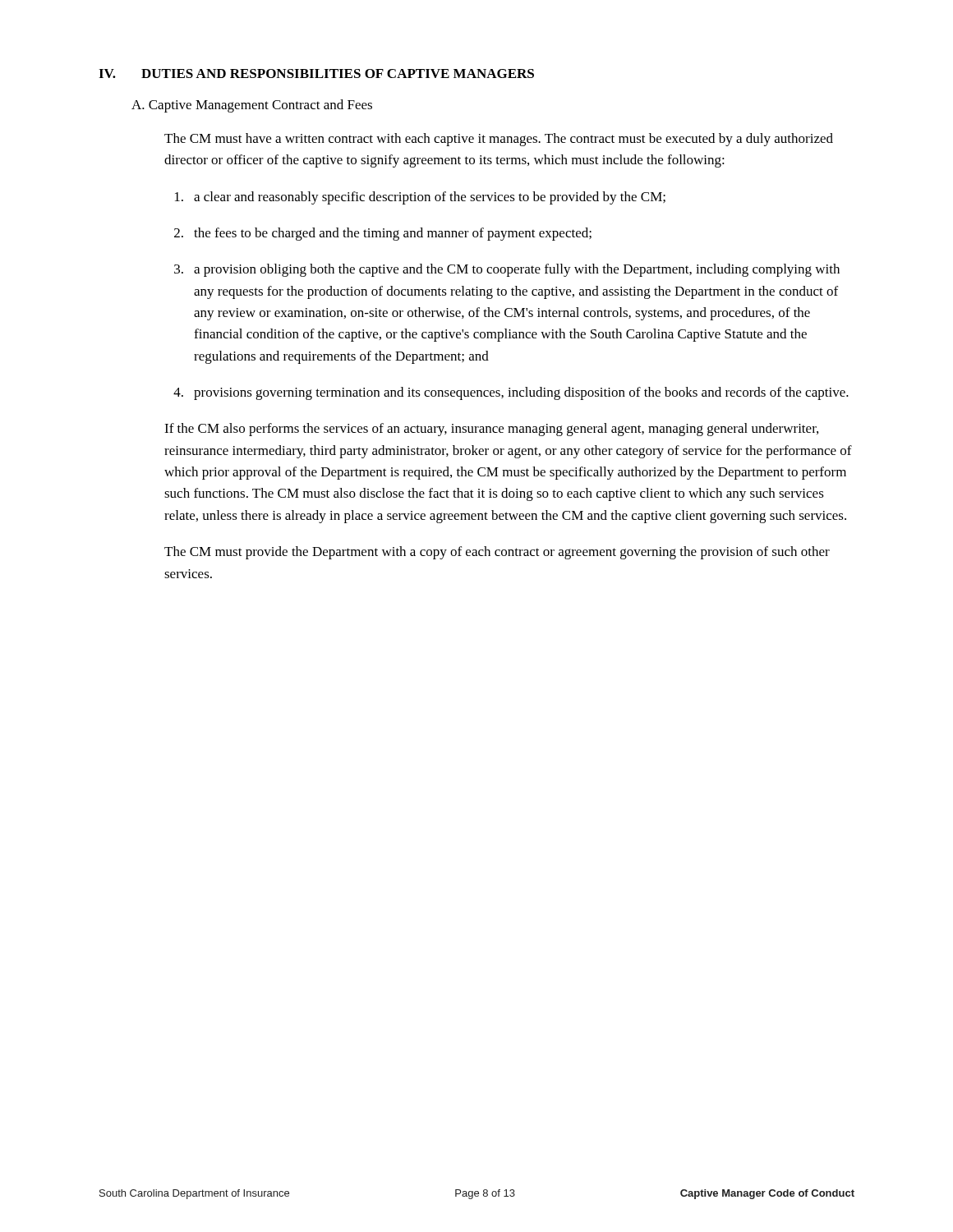
Task: Select the list item that says "2. the fees"
Action: point(509,233)
